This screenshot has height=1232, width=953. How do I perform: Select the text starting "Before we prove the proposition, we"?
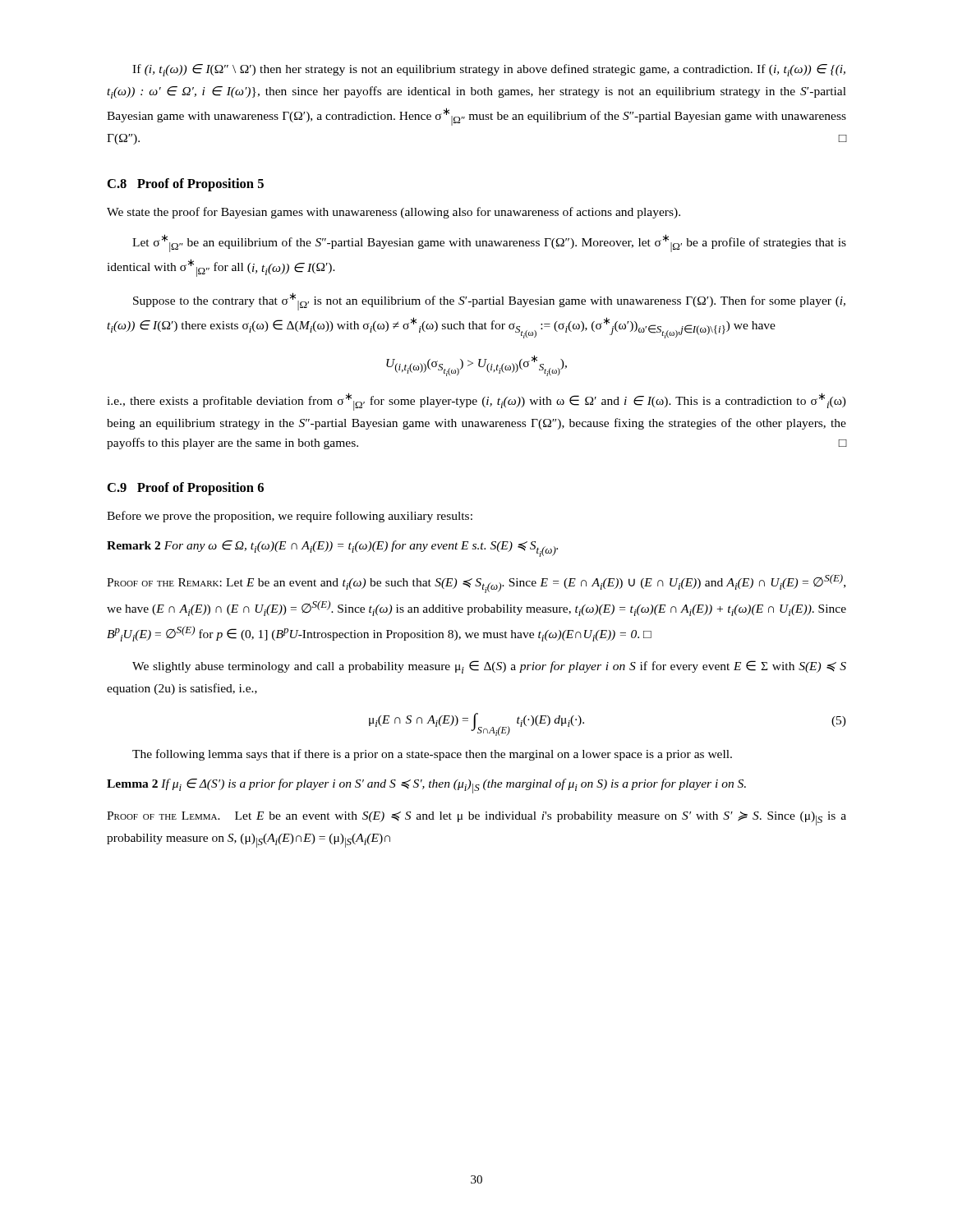point(290,516)
